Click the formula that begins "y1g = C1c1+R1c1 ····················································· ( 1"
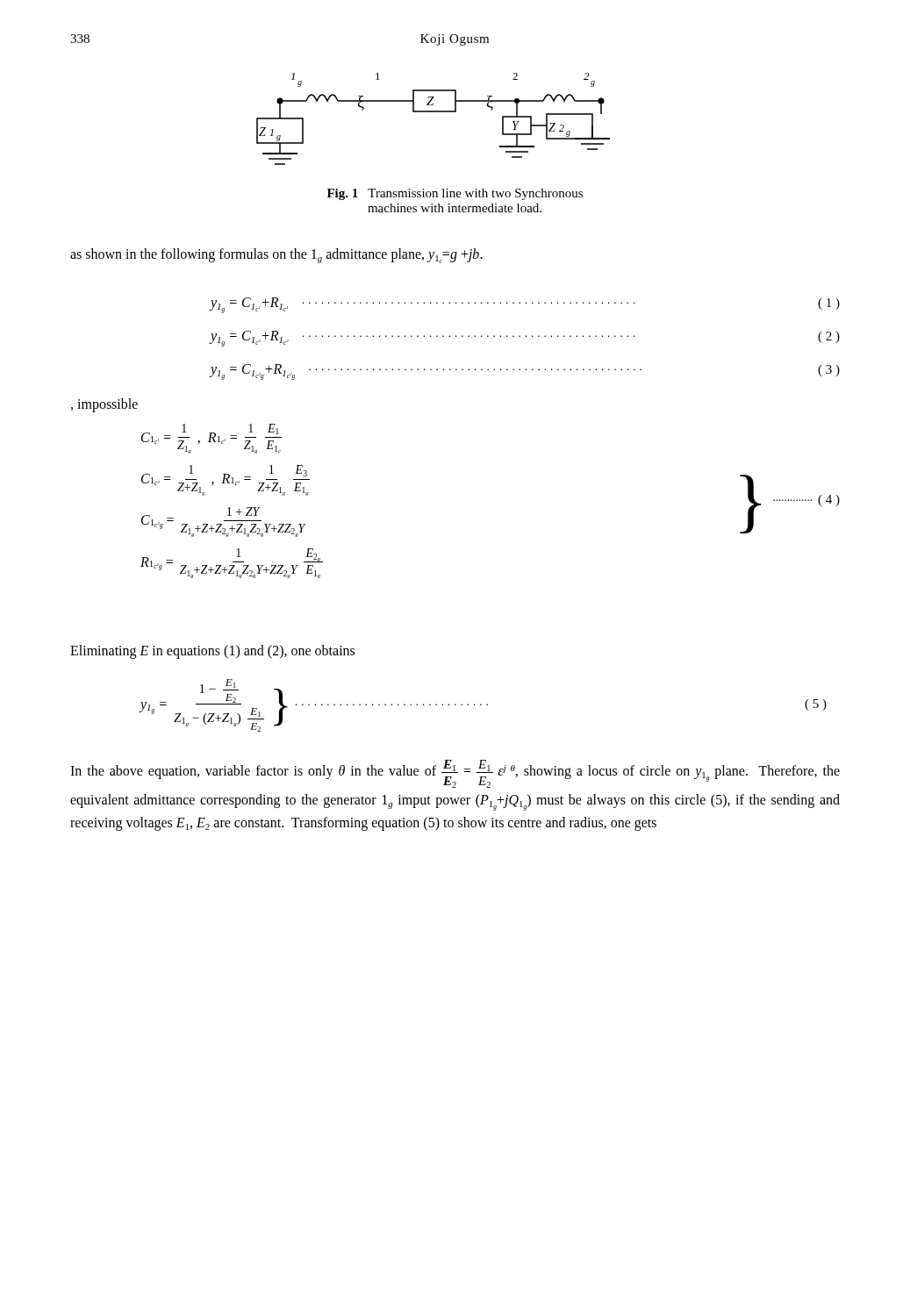The height and width of the screenshot is (1316, 910). (525, 303)
